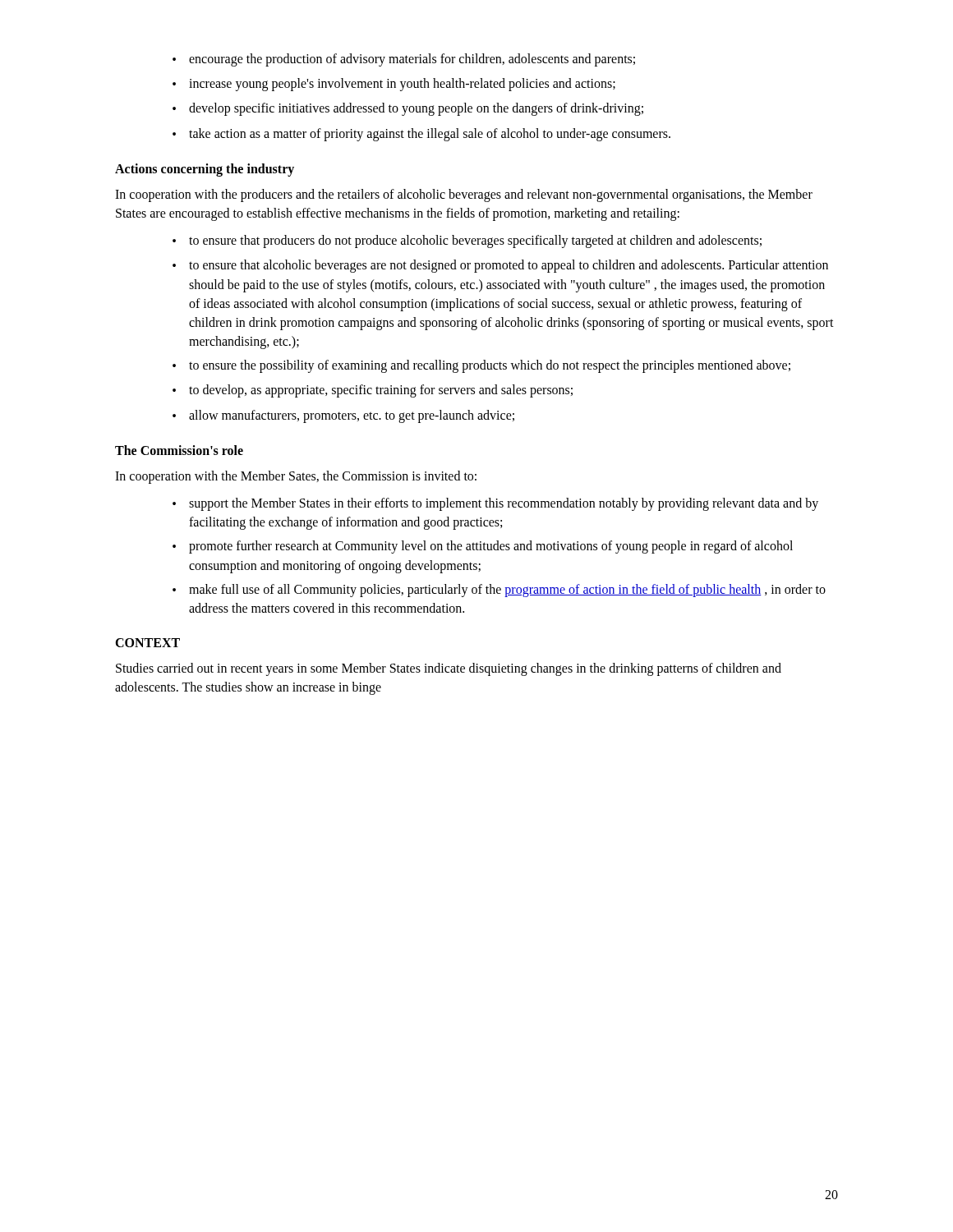Click on the passage starting "• support the Member States in their efforts"

coord(501,556)
